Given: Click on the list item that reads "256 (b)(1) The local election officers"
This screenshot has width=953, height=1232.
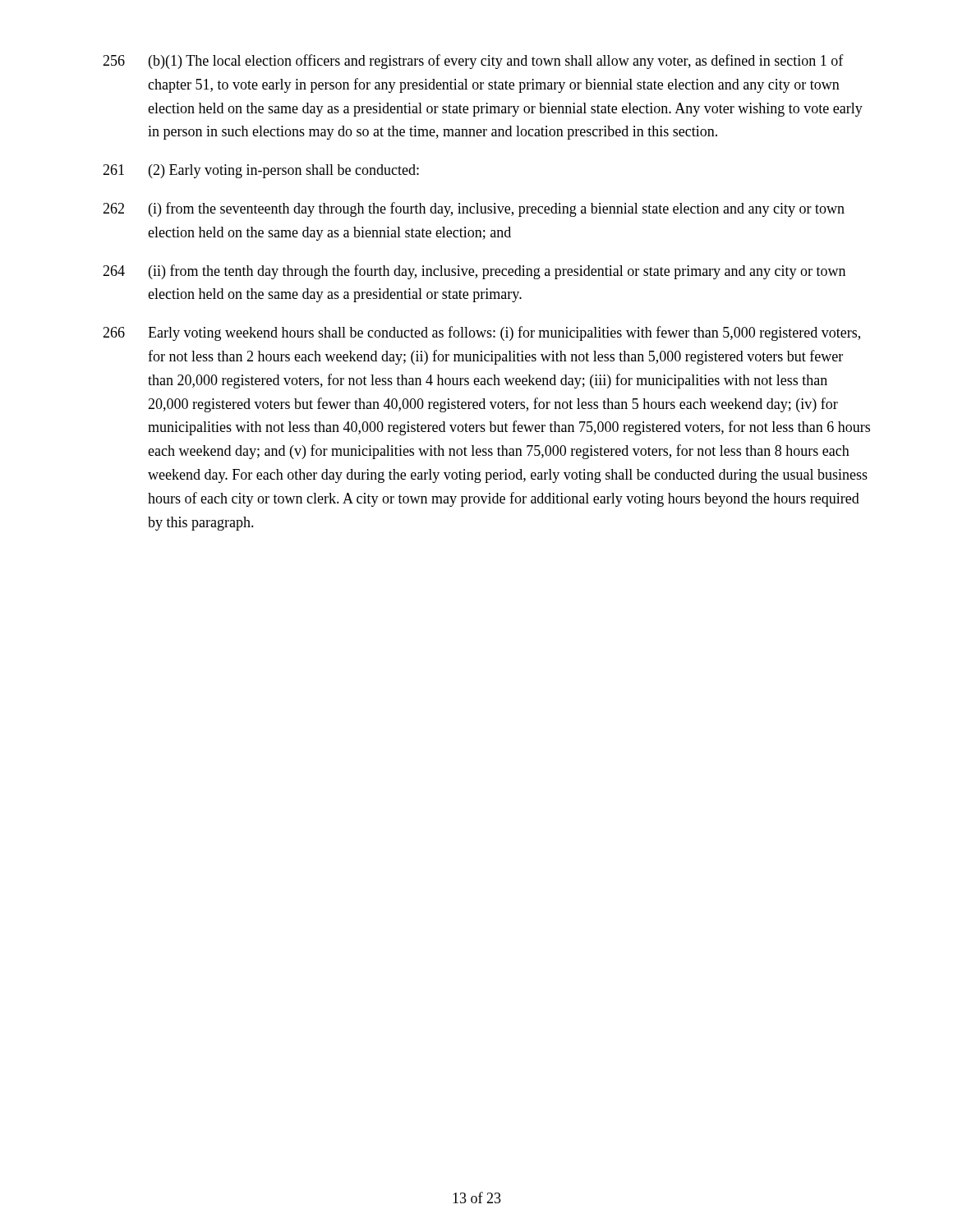Looking at the screenshot, I should (476, 97).
